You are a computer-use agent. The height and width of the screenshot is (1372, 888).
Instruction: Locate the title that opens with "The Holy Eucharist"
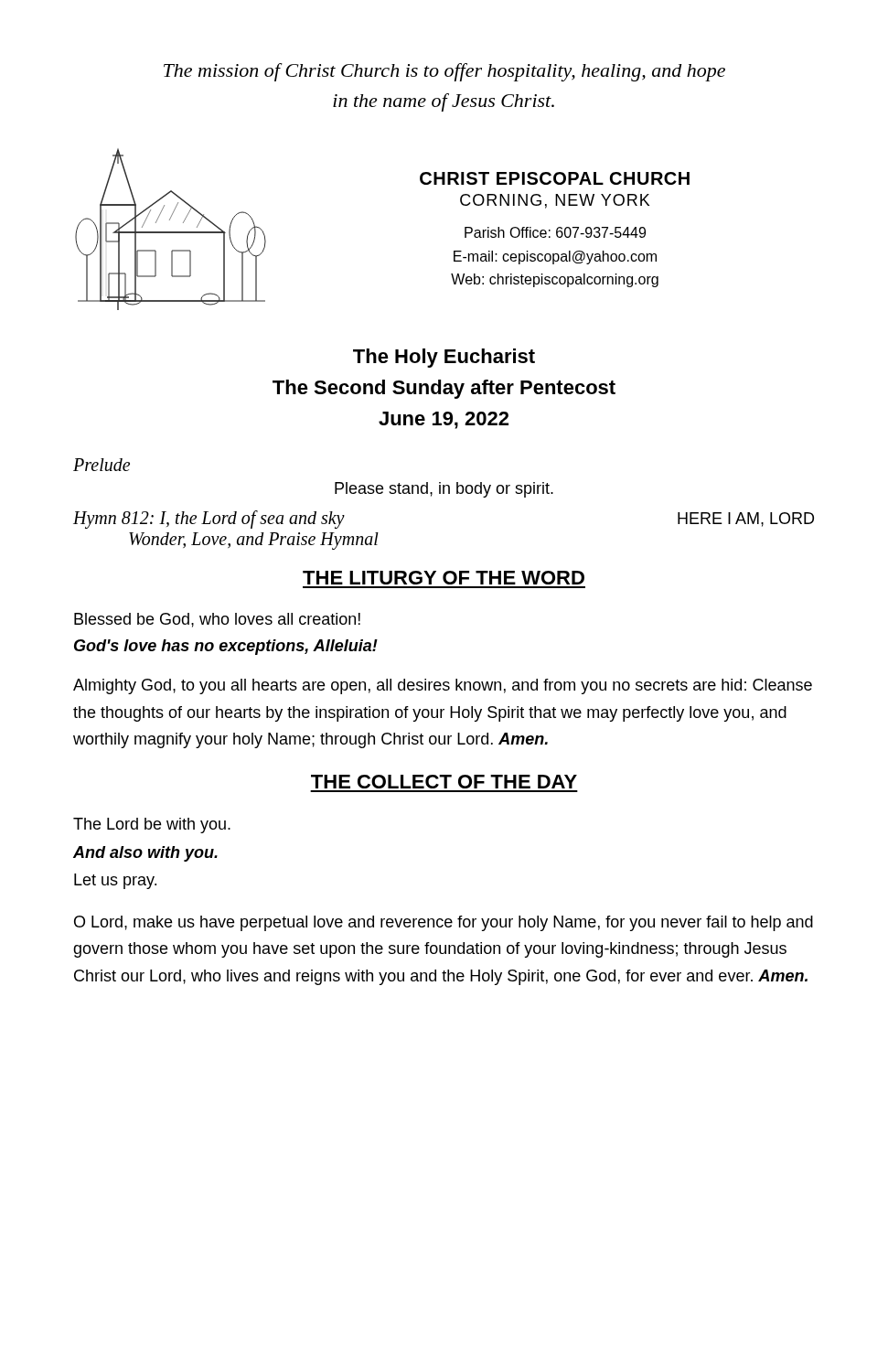444,387
